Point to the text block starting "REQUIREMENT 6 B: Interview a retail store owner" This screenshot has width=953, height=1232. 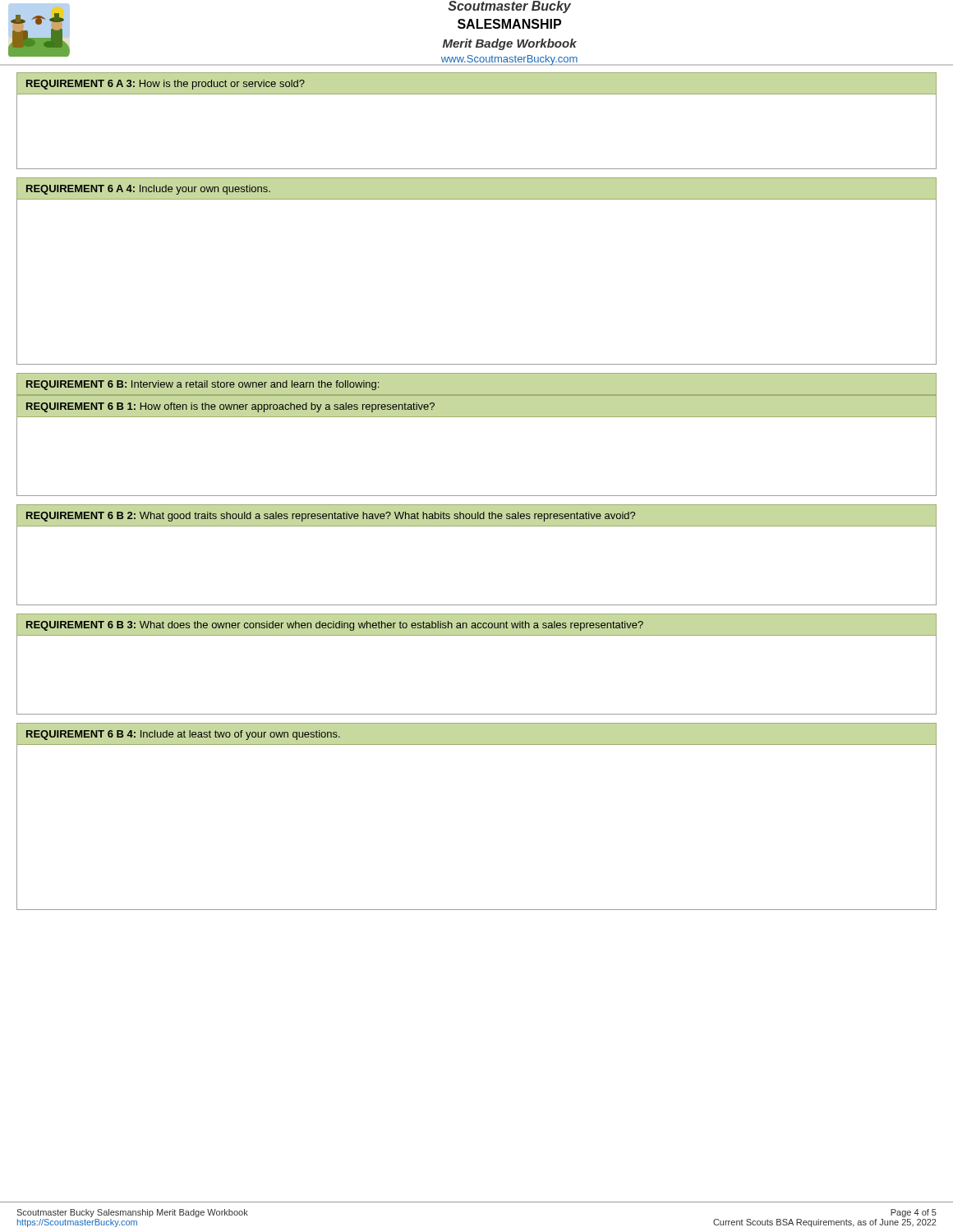click(x=203, y=384)
